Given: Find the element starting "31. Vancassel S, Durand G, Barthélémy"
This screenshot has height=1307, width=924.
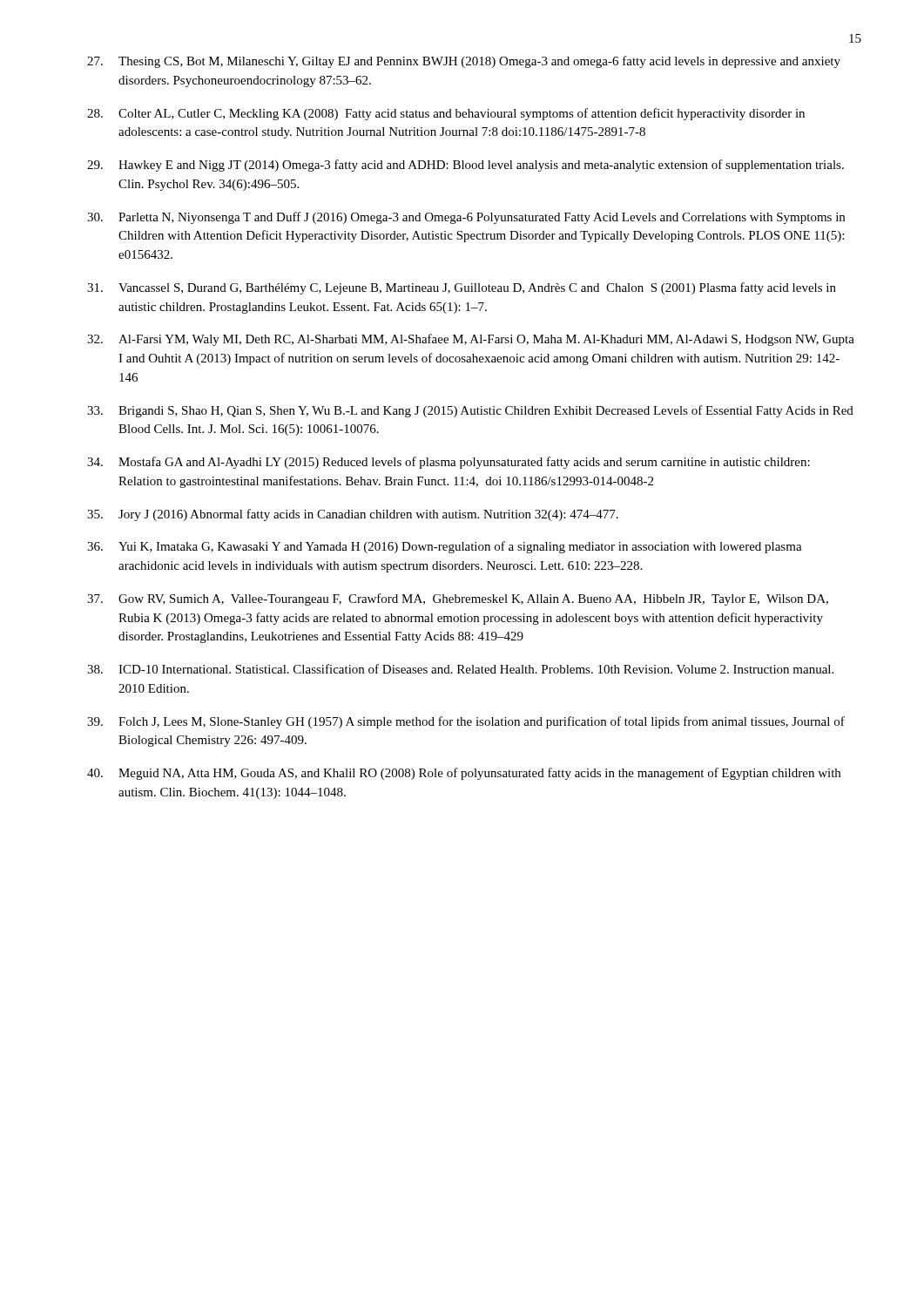Looking at the screenshot, I should click(x=471, y=298).
